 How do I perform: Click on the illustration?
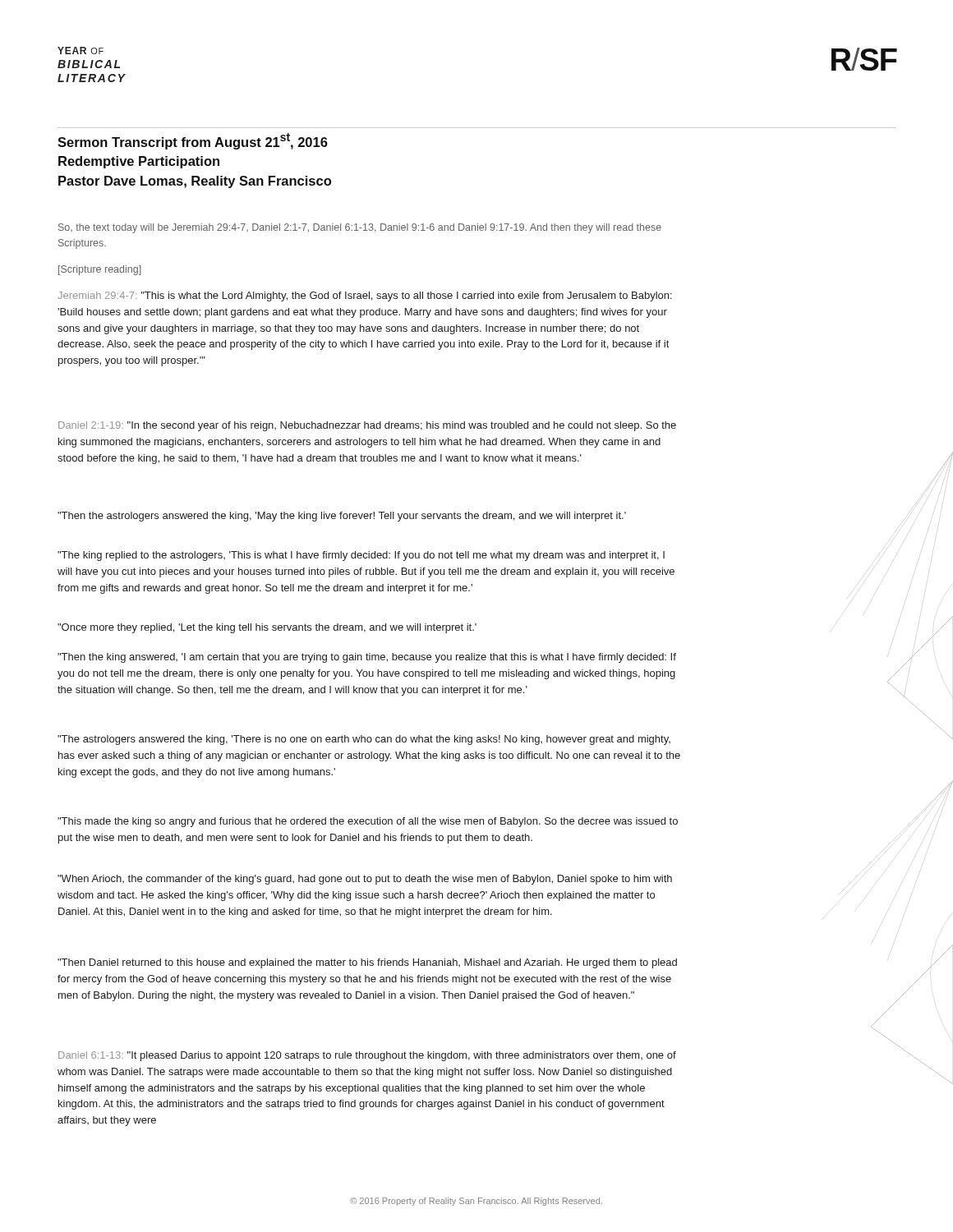tap(867, 801)
